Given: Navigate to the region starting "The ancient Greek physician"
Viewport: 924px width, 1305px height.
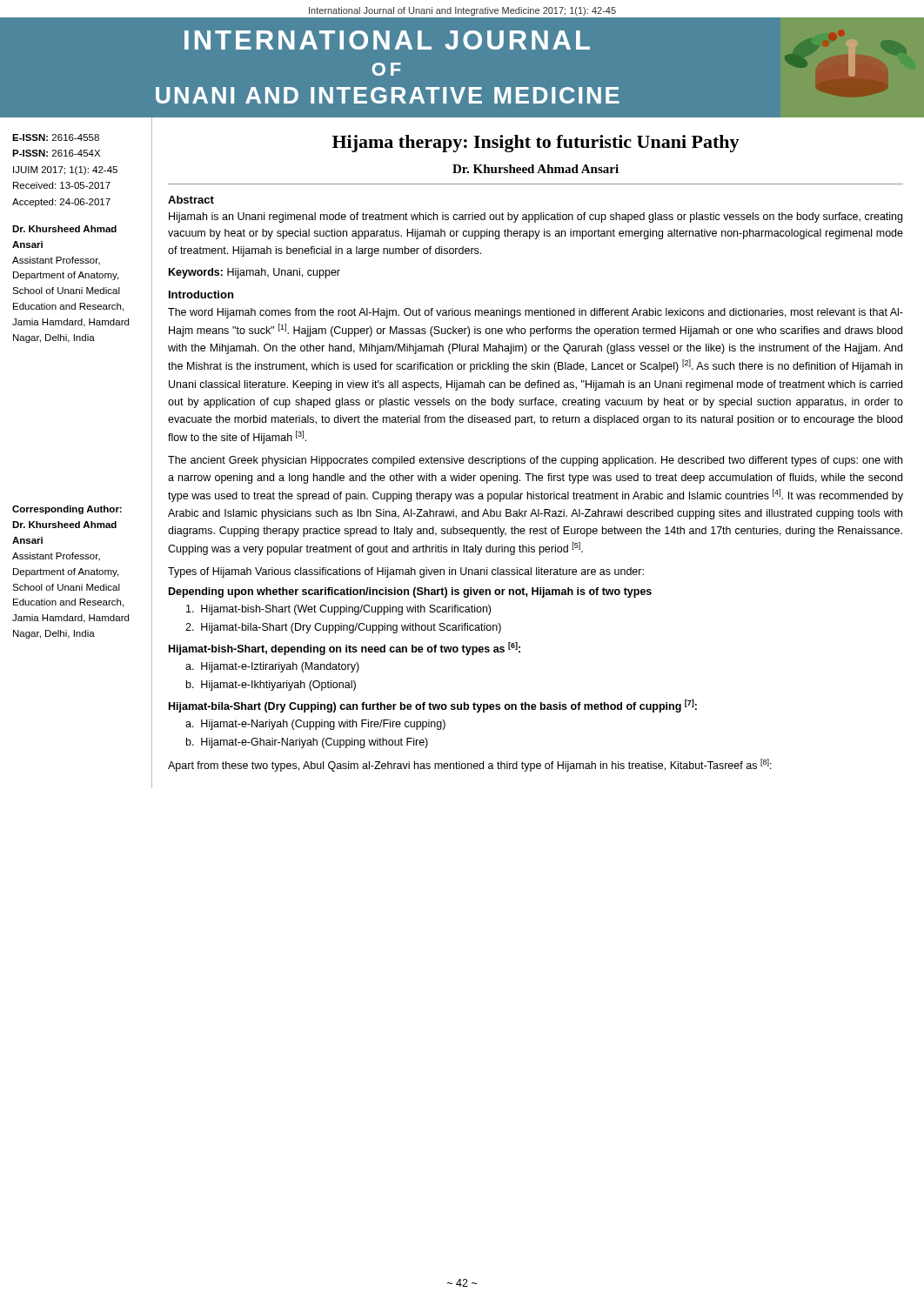Looking at the screenshot, I should (x=536, y=504).
